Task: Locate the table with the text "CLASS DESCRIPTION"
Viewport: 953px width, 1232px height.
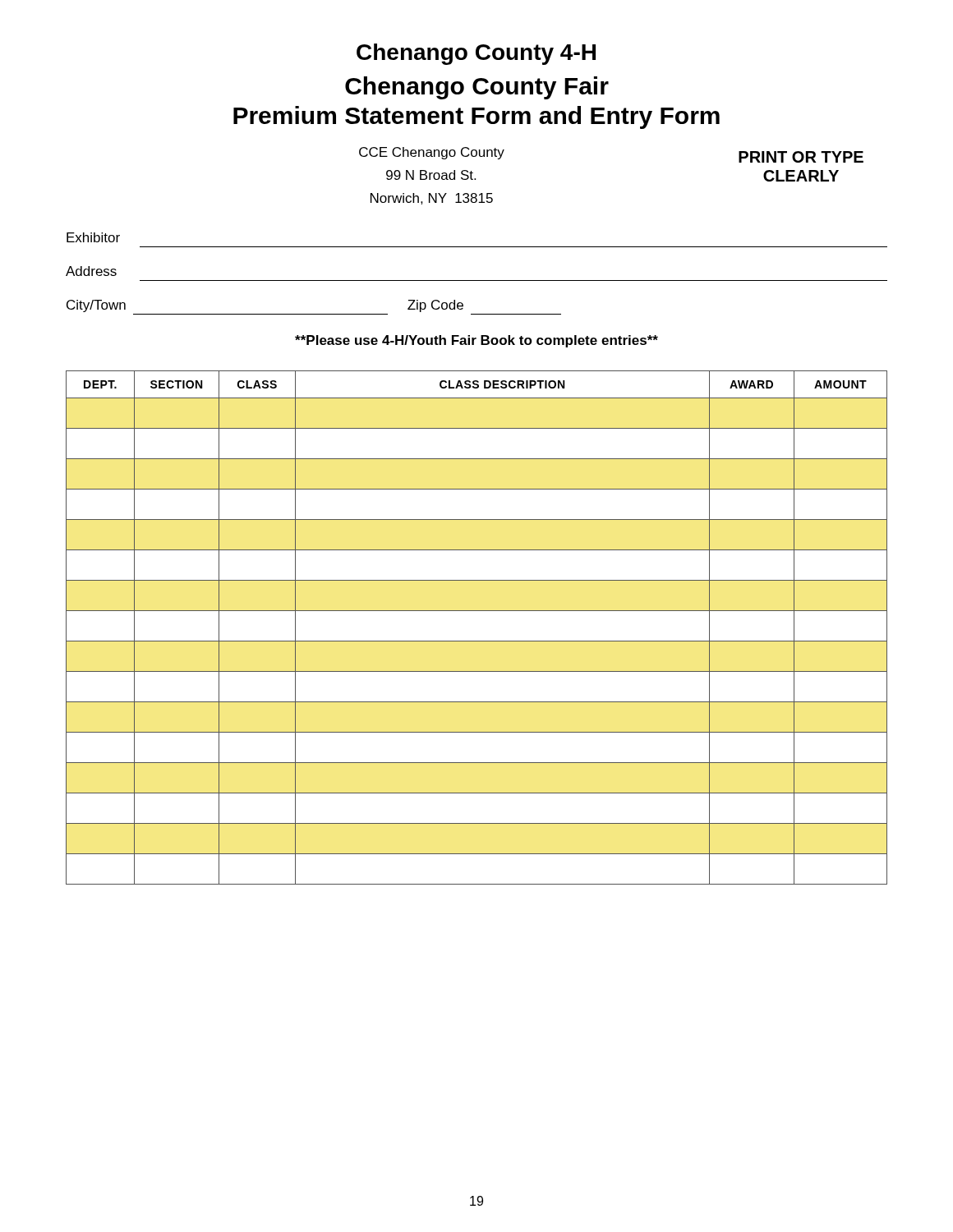Action: (x=476, y=628)
